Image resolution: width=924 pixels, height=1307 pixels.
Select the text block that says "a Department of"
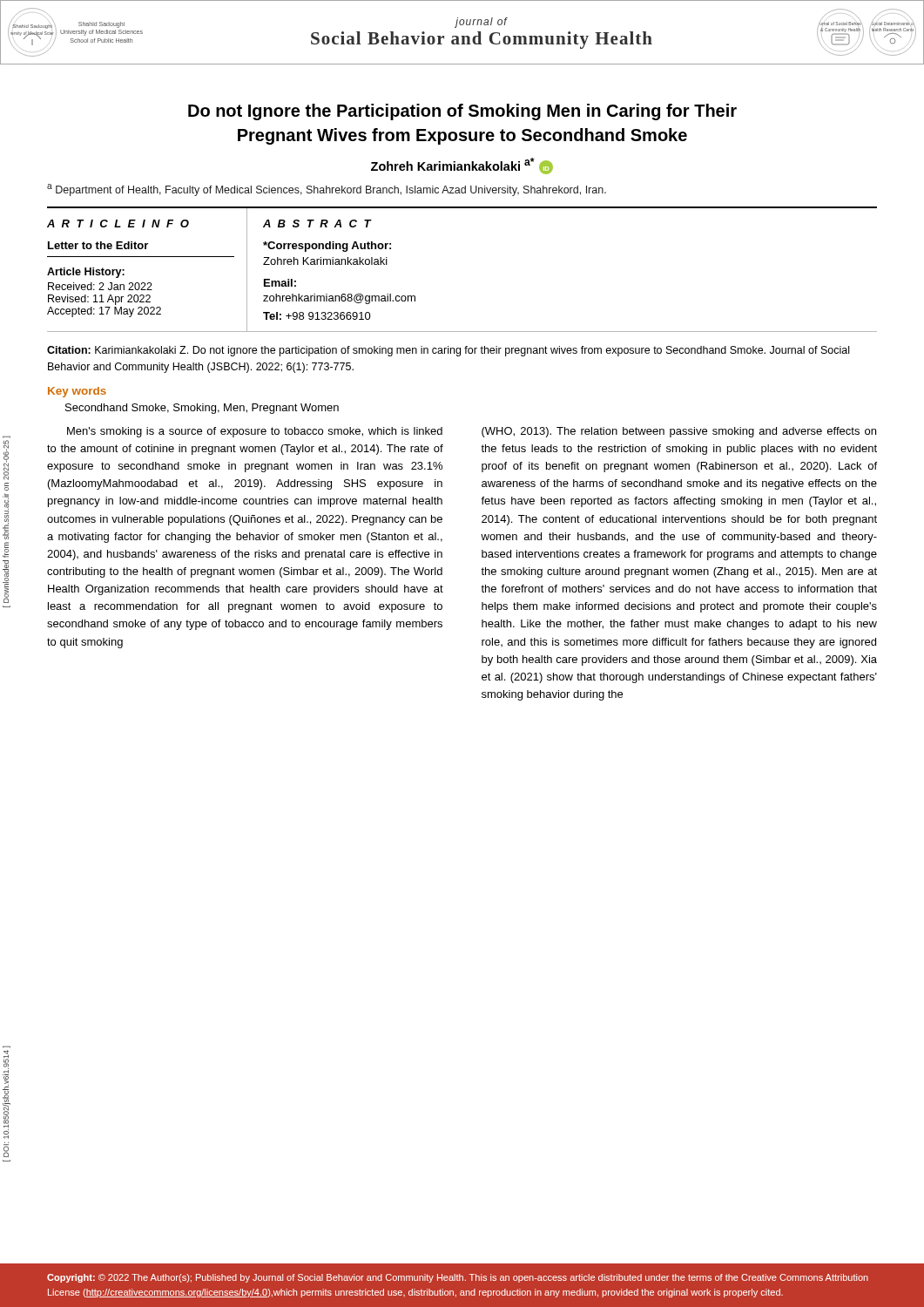327,189
